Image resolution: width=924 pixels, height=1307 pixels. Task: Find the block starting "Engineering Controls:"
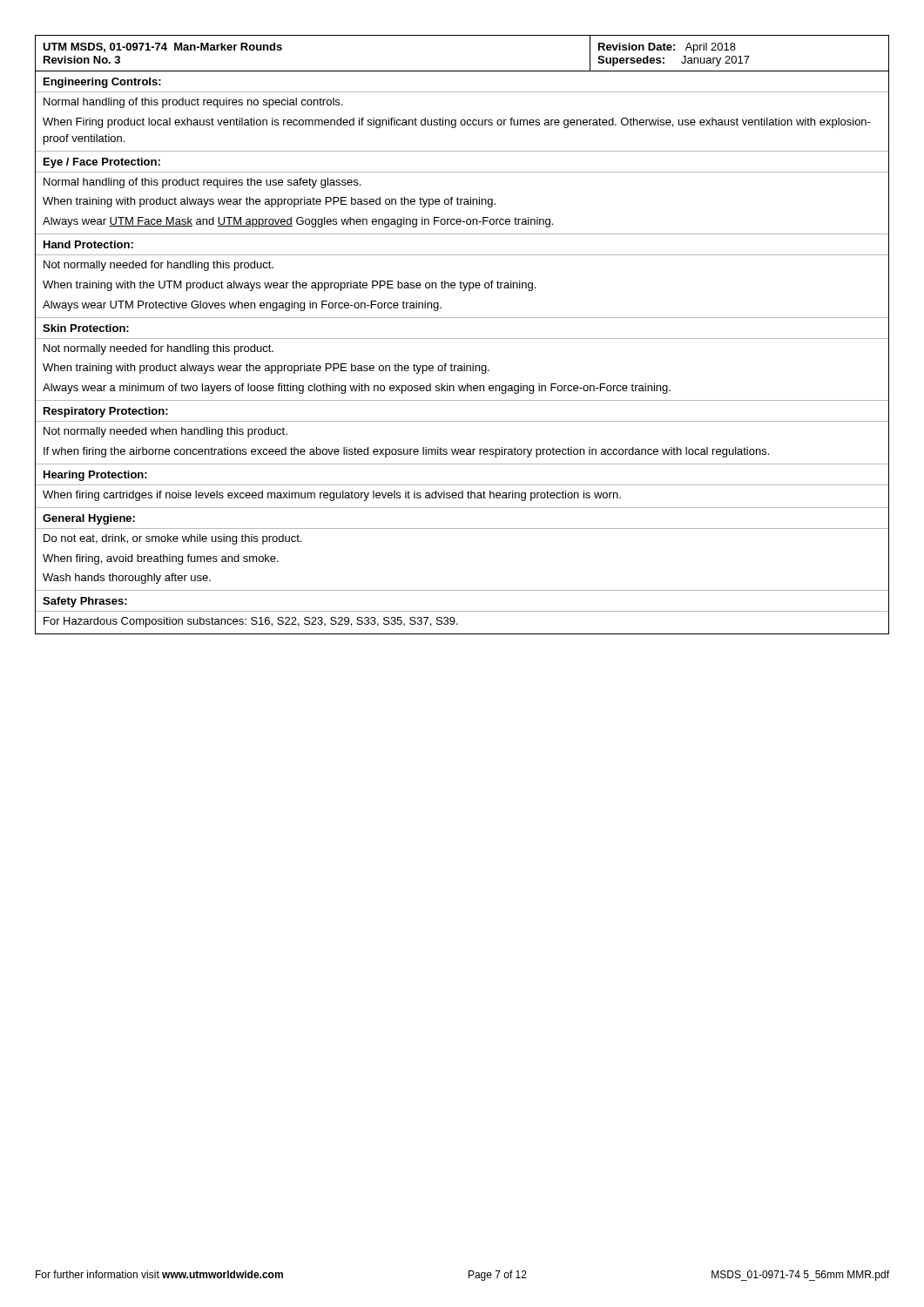[102, 81]
